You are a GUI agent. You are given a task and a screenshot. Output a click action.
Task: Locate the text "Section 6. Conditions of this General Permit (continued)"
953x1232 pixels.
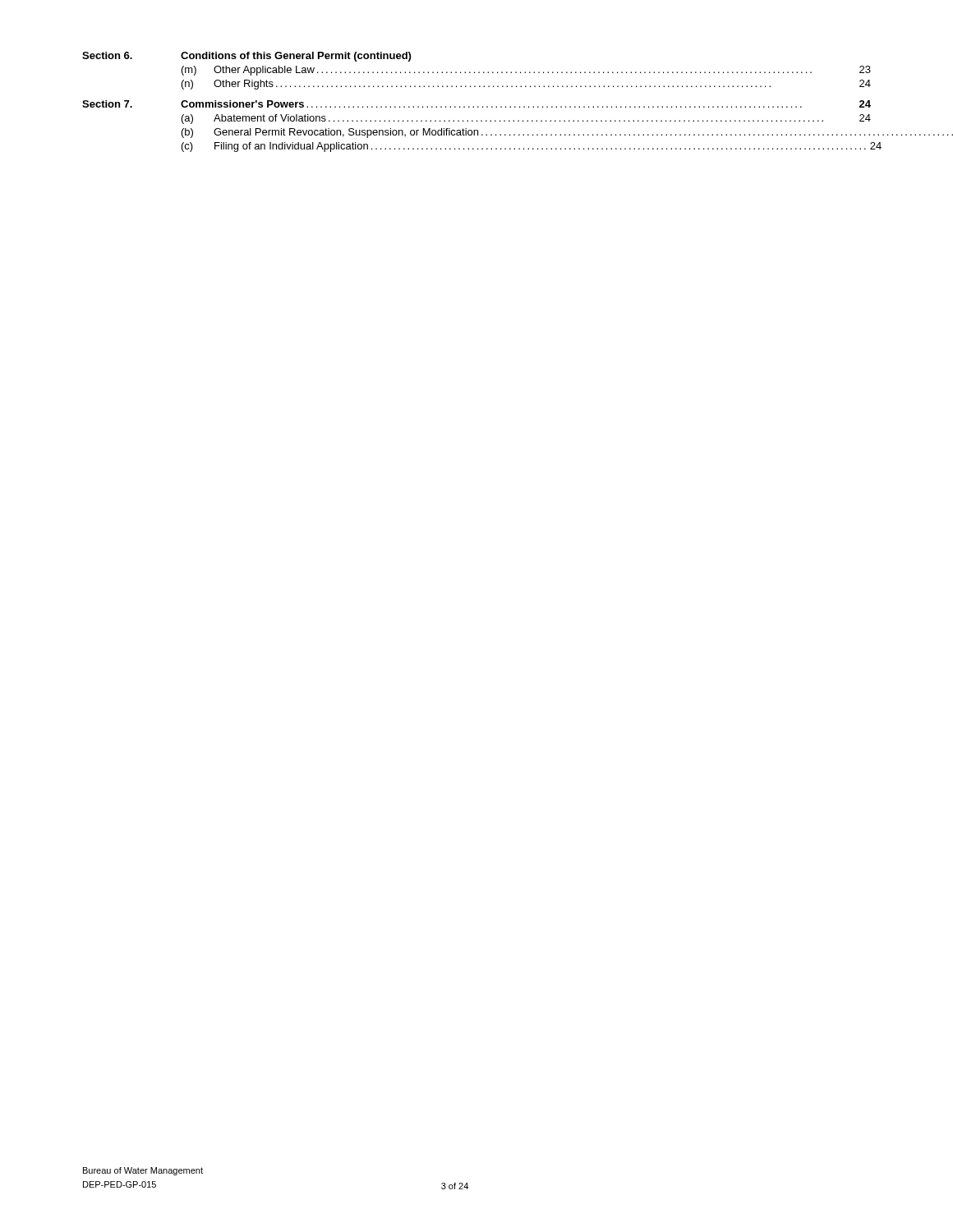tap(246, 57)
